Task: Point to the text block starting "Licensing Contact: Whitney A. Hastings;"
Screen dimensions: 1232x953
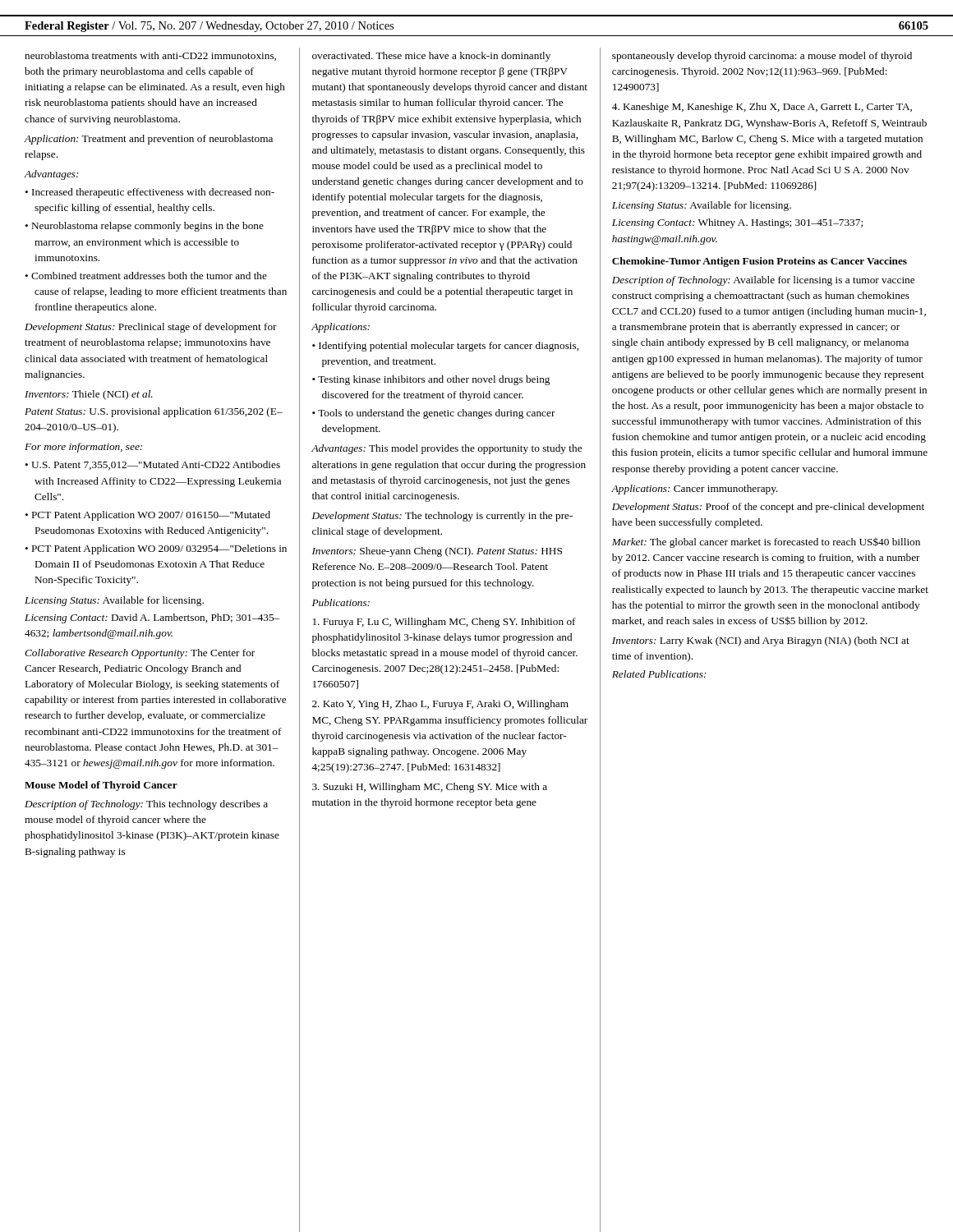Action: point(738,230)
